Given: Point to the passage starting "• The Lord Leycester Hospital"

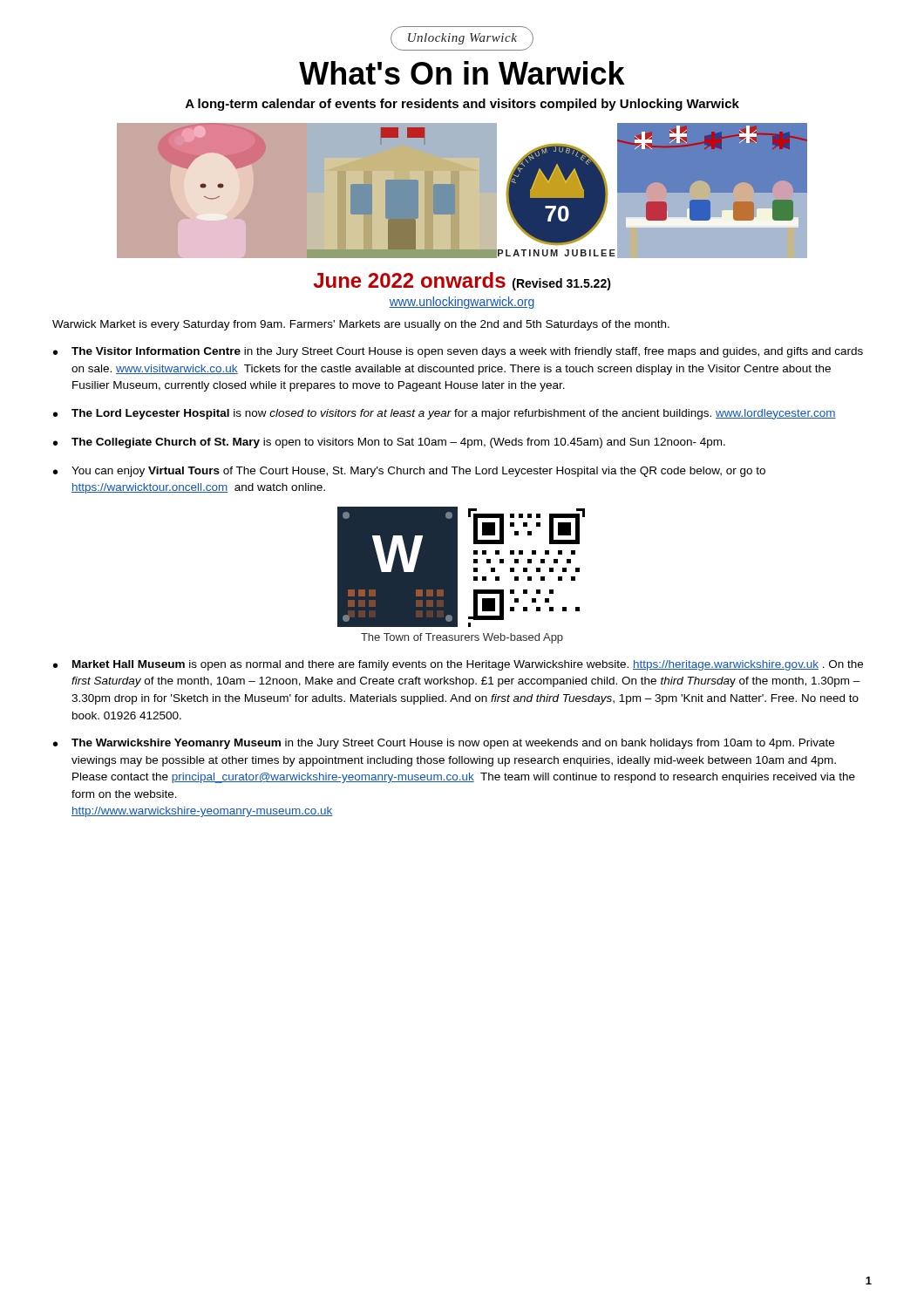Looking at the screenshot, I should 462,413.
